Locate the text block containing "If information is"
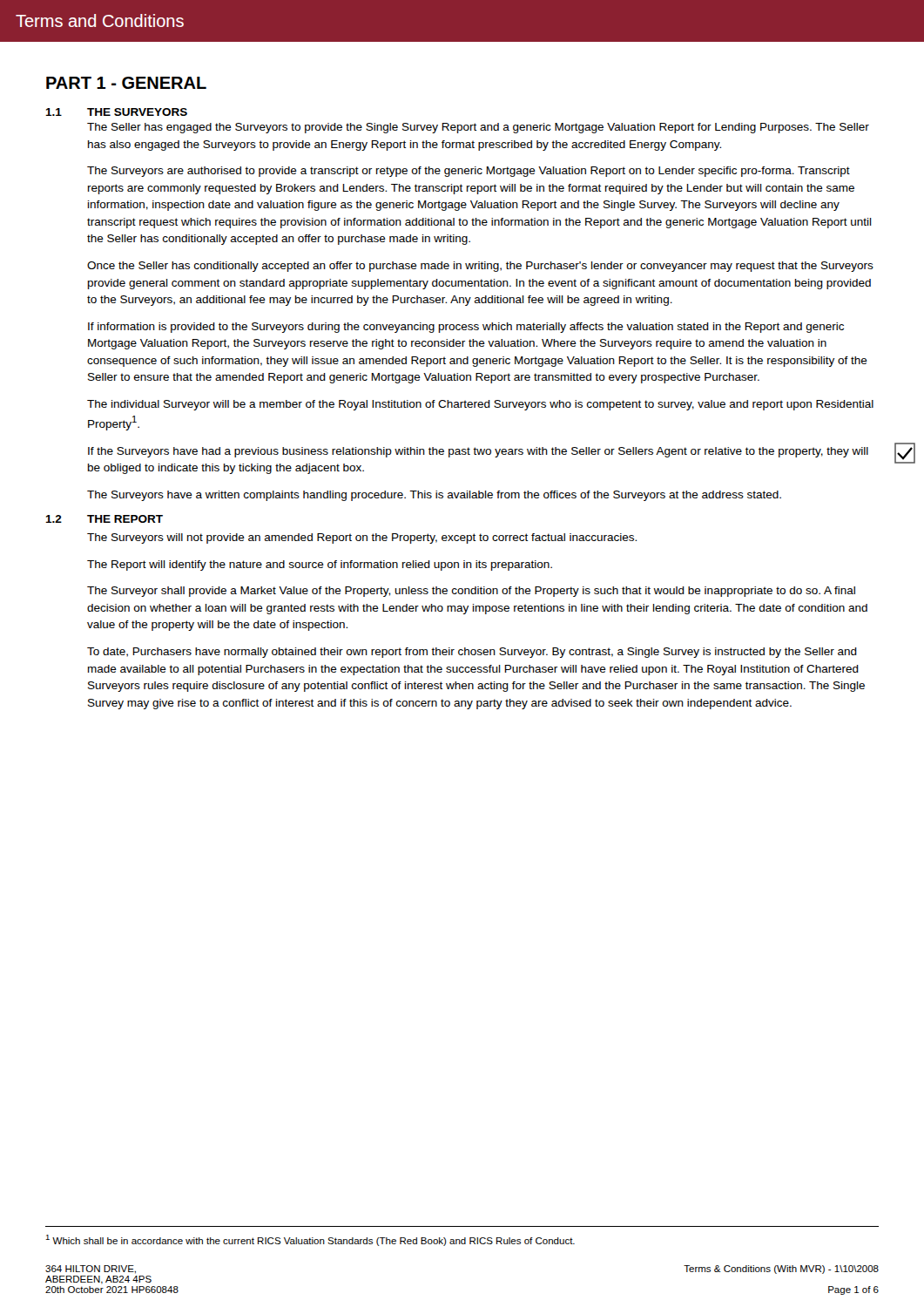The width and height of the screenshot is (924, 1307). (x=477, y=352)
